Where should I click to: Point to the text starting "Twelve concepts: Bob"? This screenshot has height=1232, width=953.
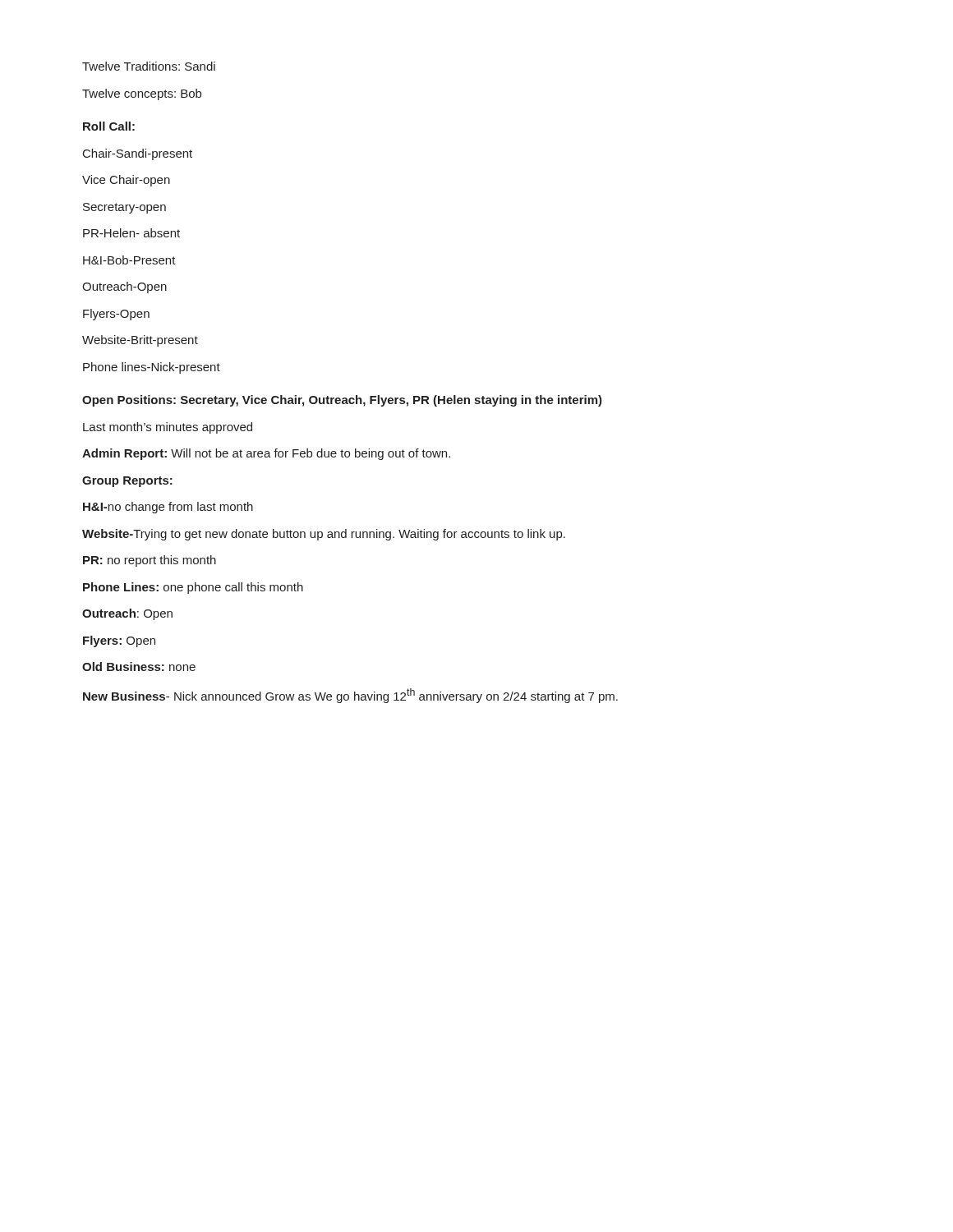point(142,93)
